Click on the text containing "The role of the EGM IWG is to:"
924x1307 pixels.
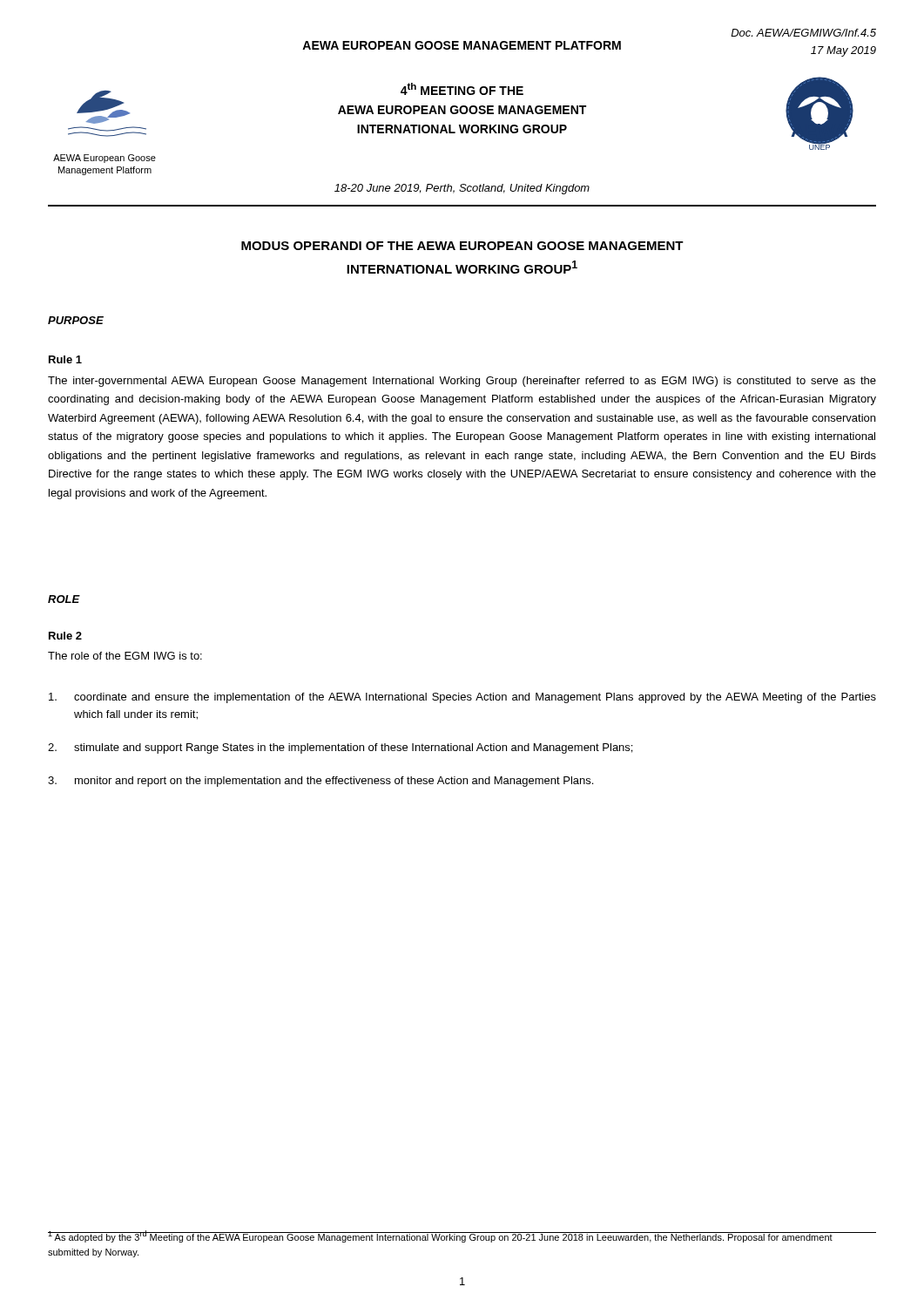point(125,656)
